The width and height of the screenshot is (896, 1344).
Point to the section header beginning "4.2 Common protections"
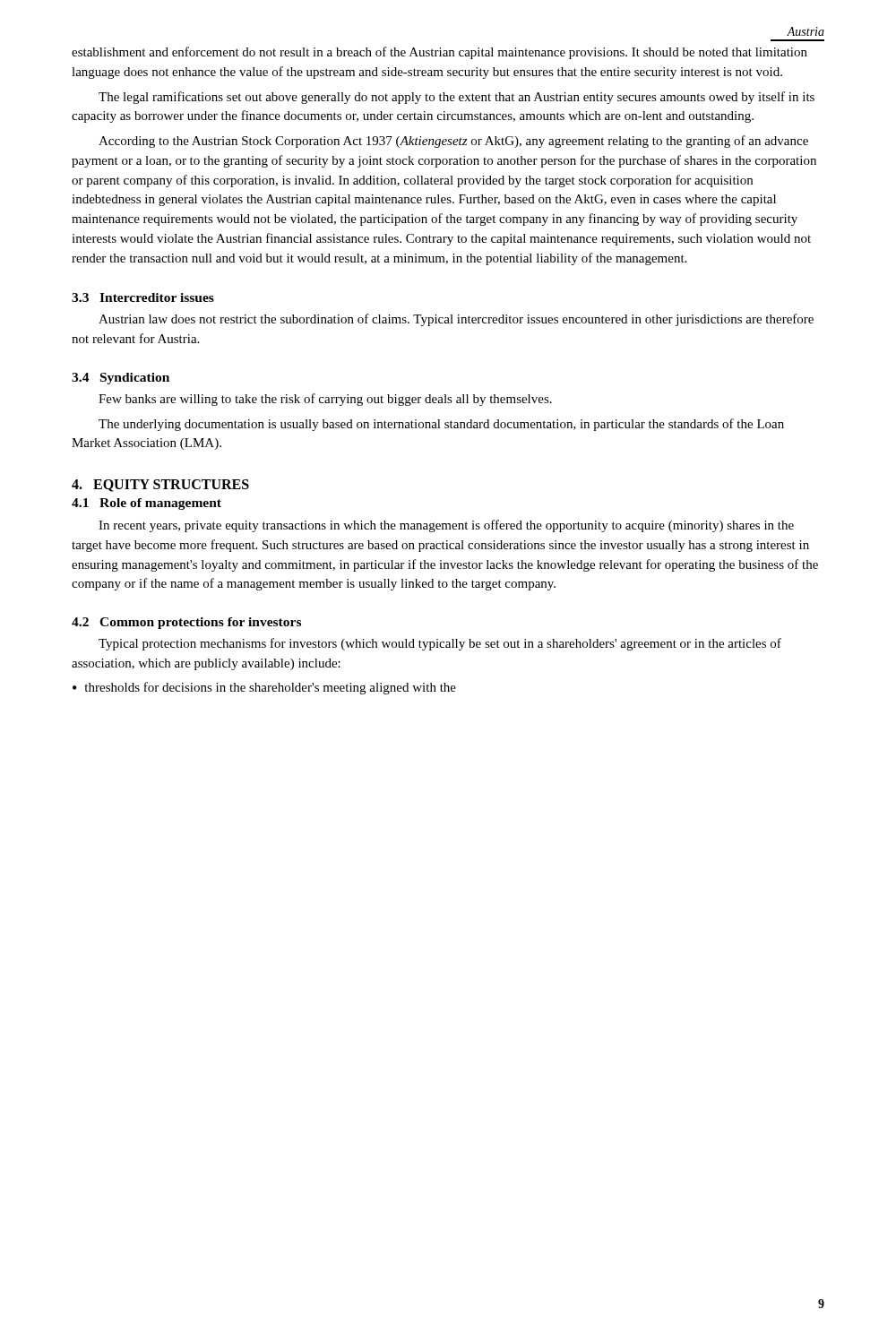tap(187, 621)
